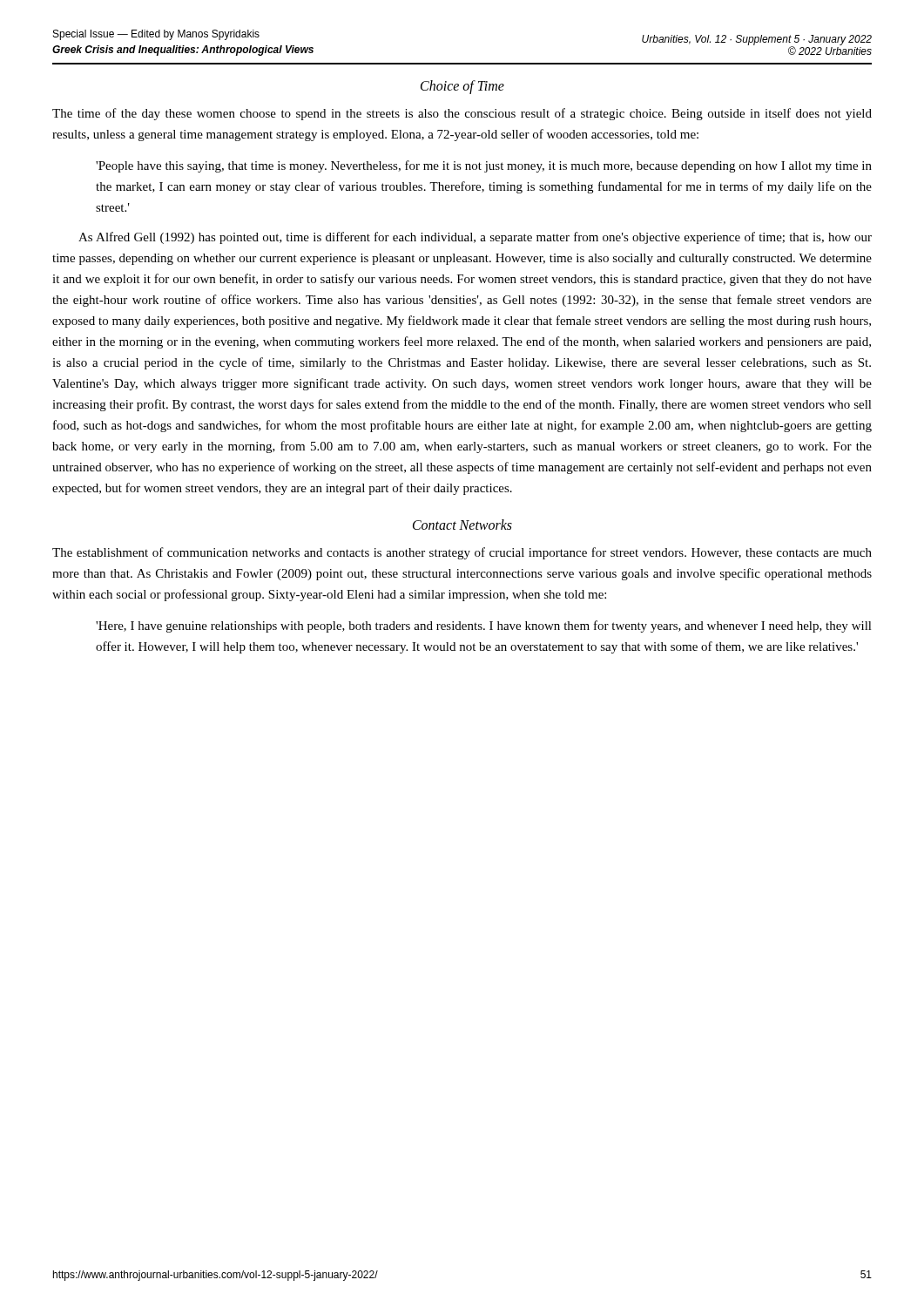Locate the block of text that opens with "'Here, I have genuine relationships with people,"
Image resolution: width=924 pixels, height=1307 pixels.
tap(484, 636)
